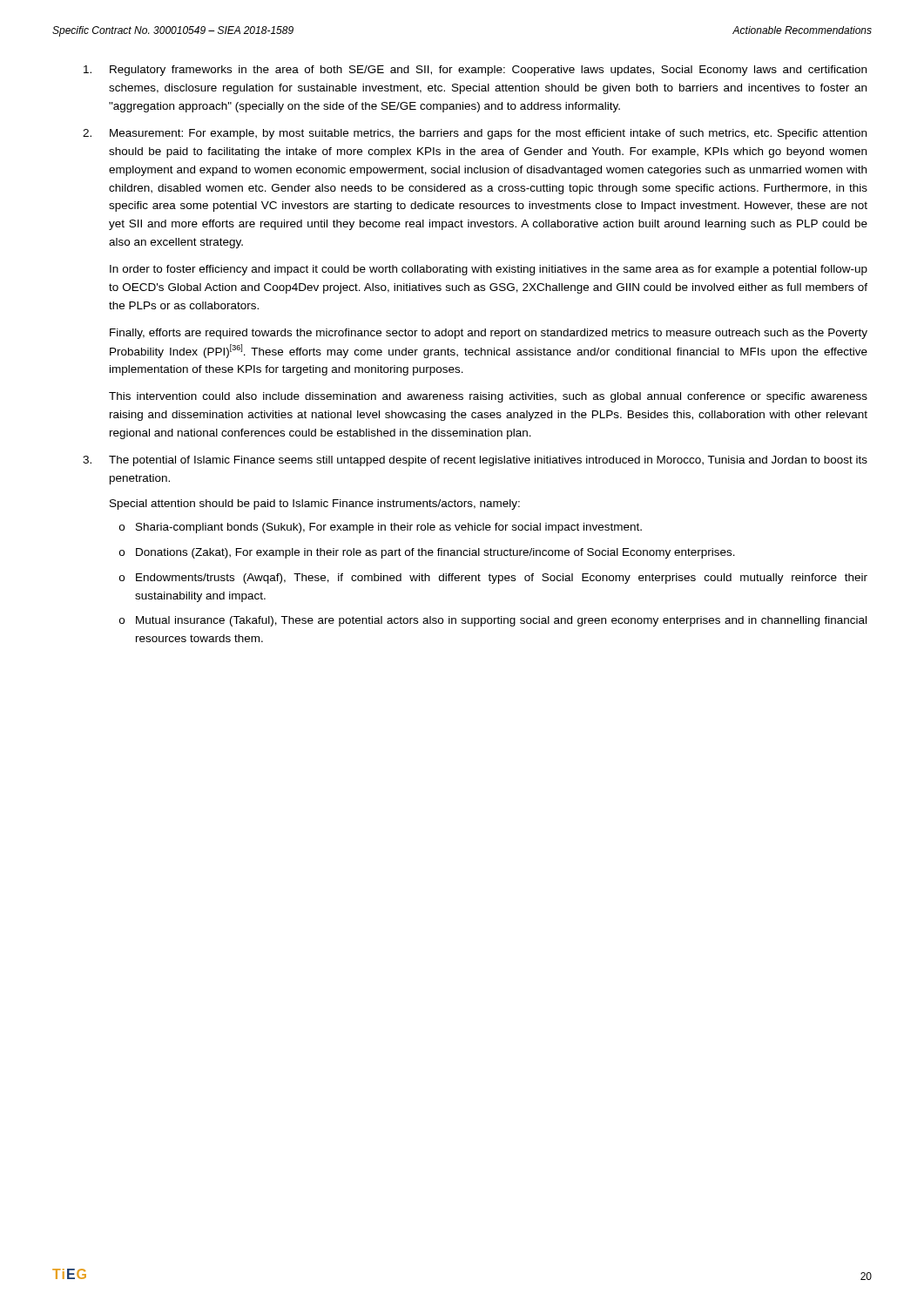Locate the passage starting "3. The potential of Islamic"
The width and height of the screenshot is (924, 1307).
475,553
